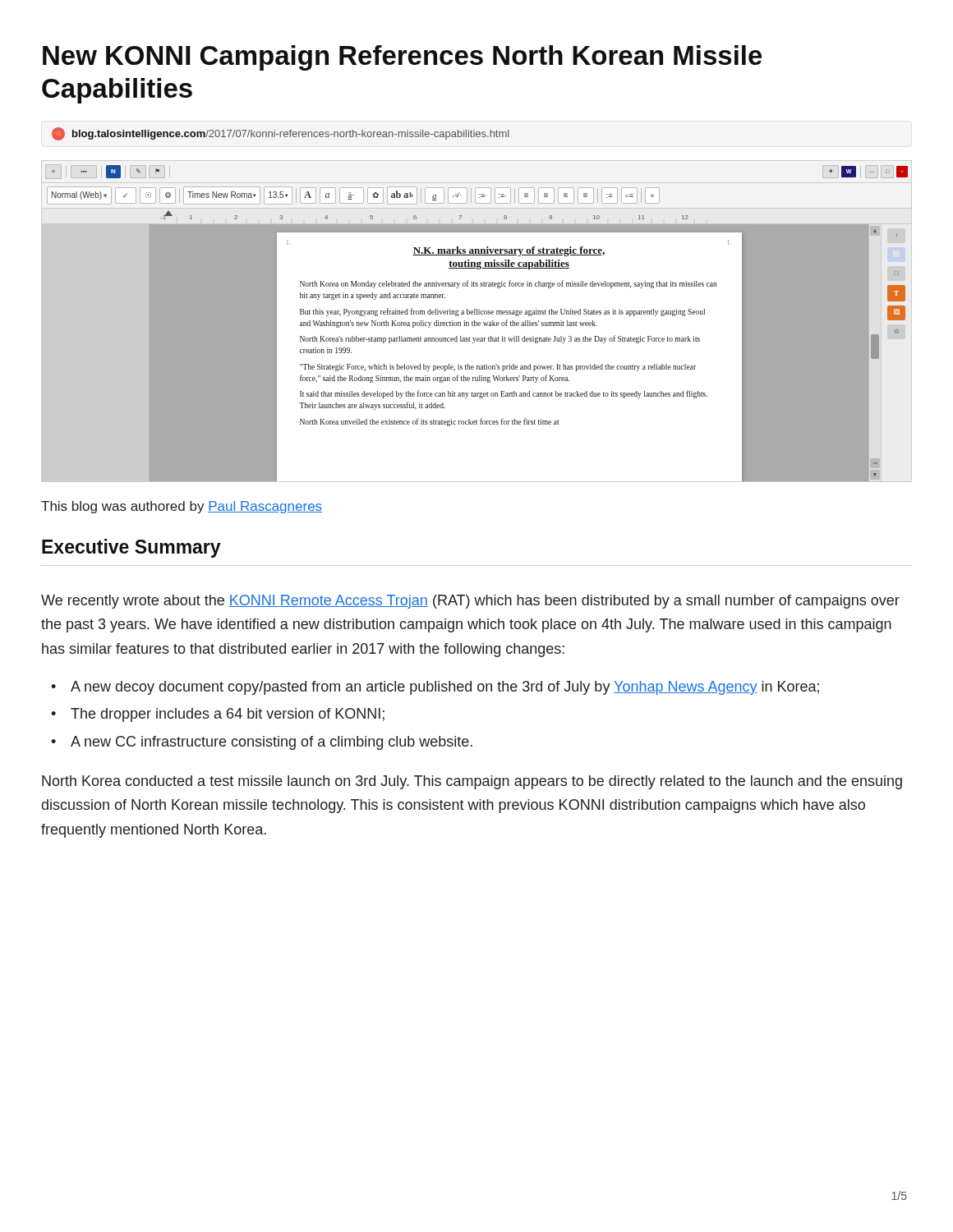
Task: Point to the text starting "We recently wrote about the KONNI Remote Access"
Action: pyautogui.click(x=470, y=624)
